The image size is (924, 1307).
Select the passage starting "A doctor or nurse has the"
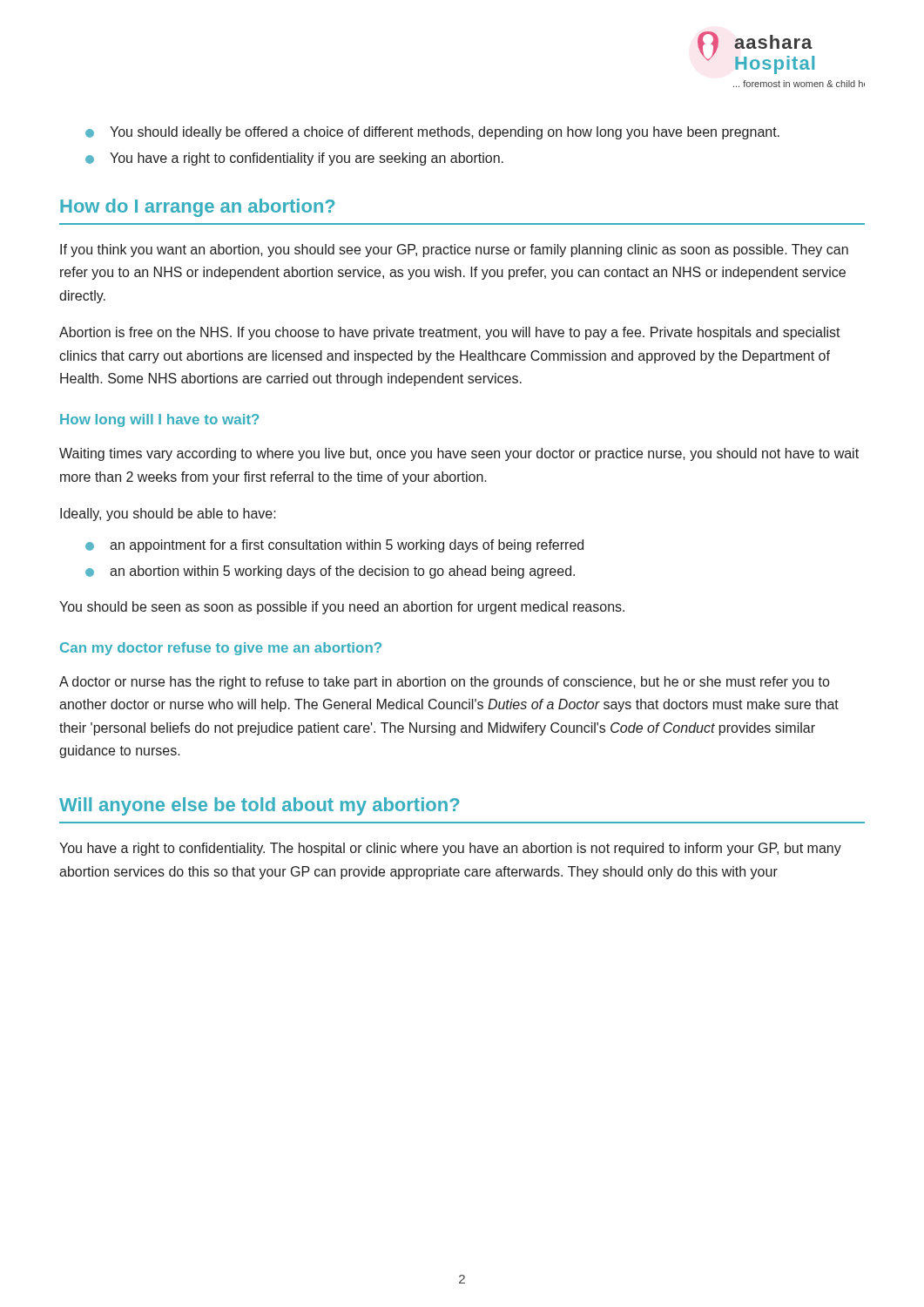[462, 717]
